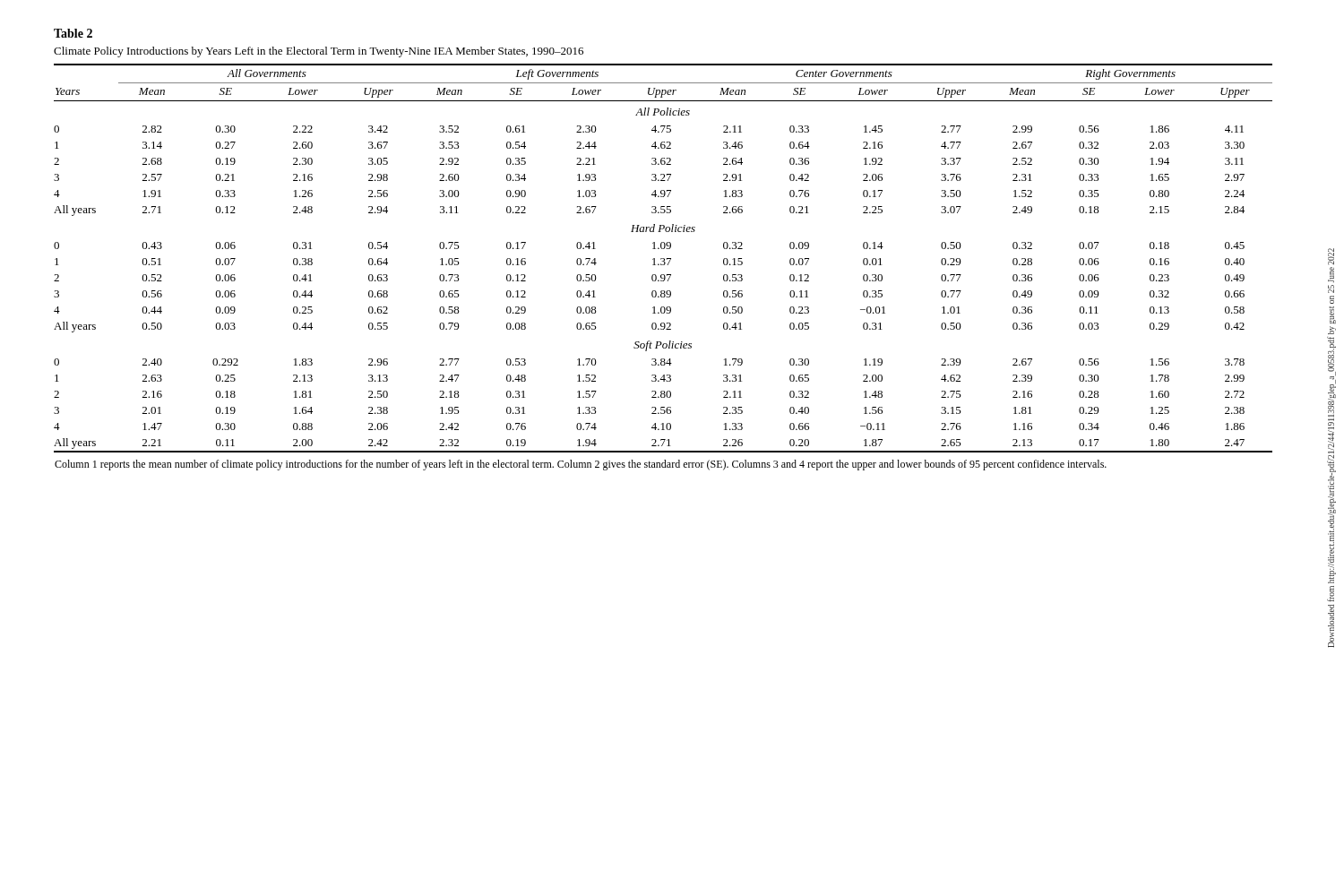Select the caption that reads "Climate Policy Introductions by"
Image resolution: width=1344 pixels, height=896 pixels.
[x=319, y=51]
